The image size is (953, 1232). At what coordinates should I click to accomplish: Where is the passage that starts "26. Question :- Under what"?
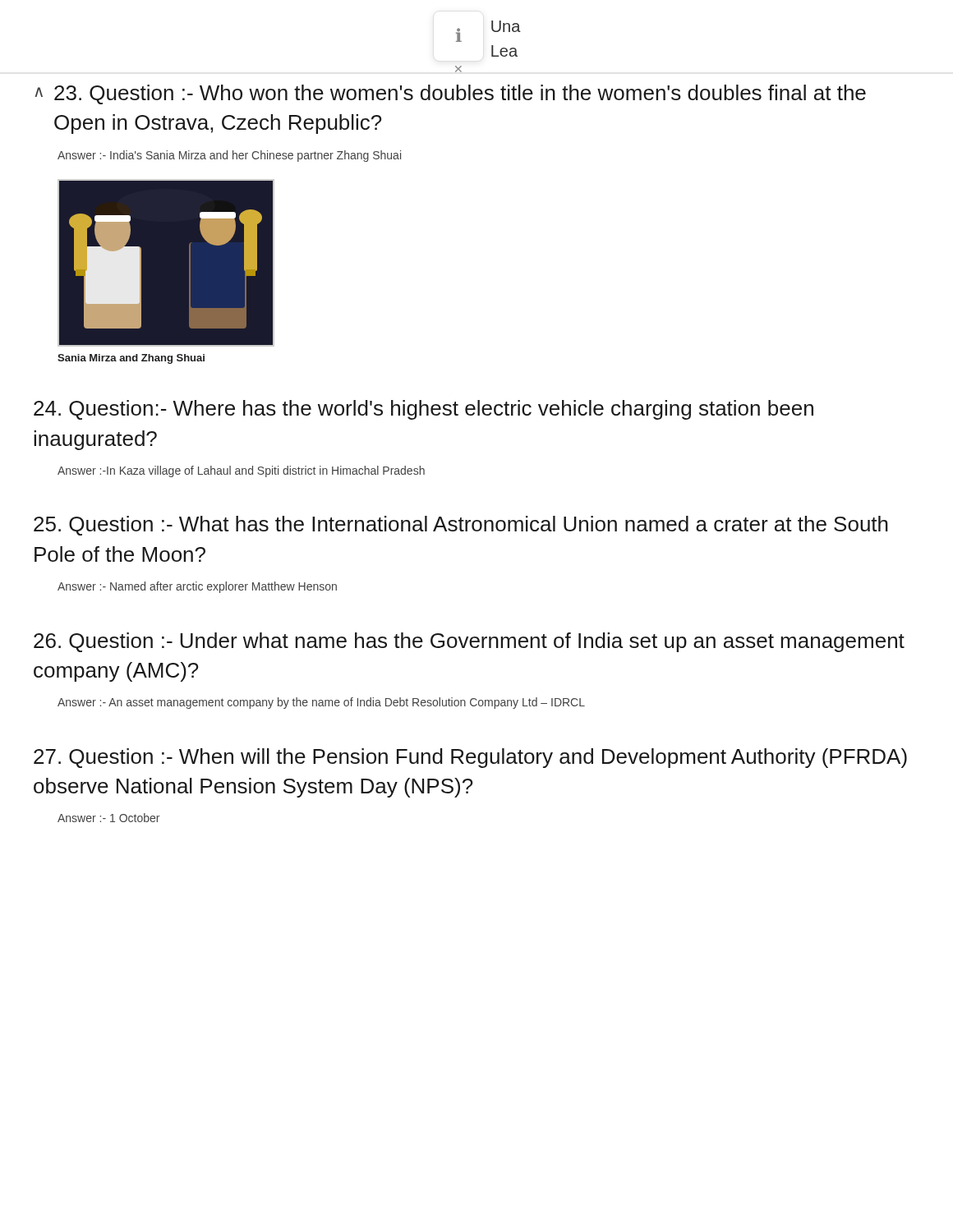pos(469,655)
